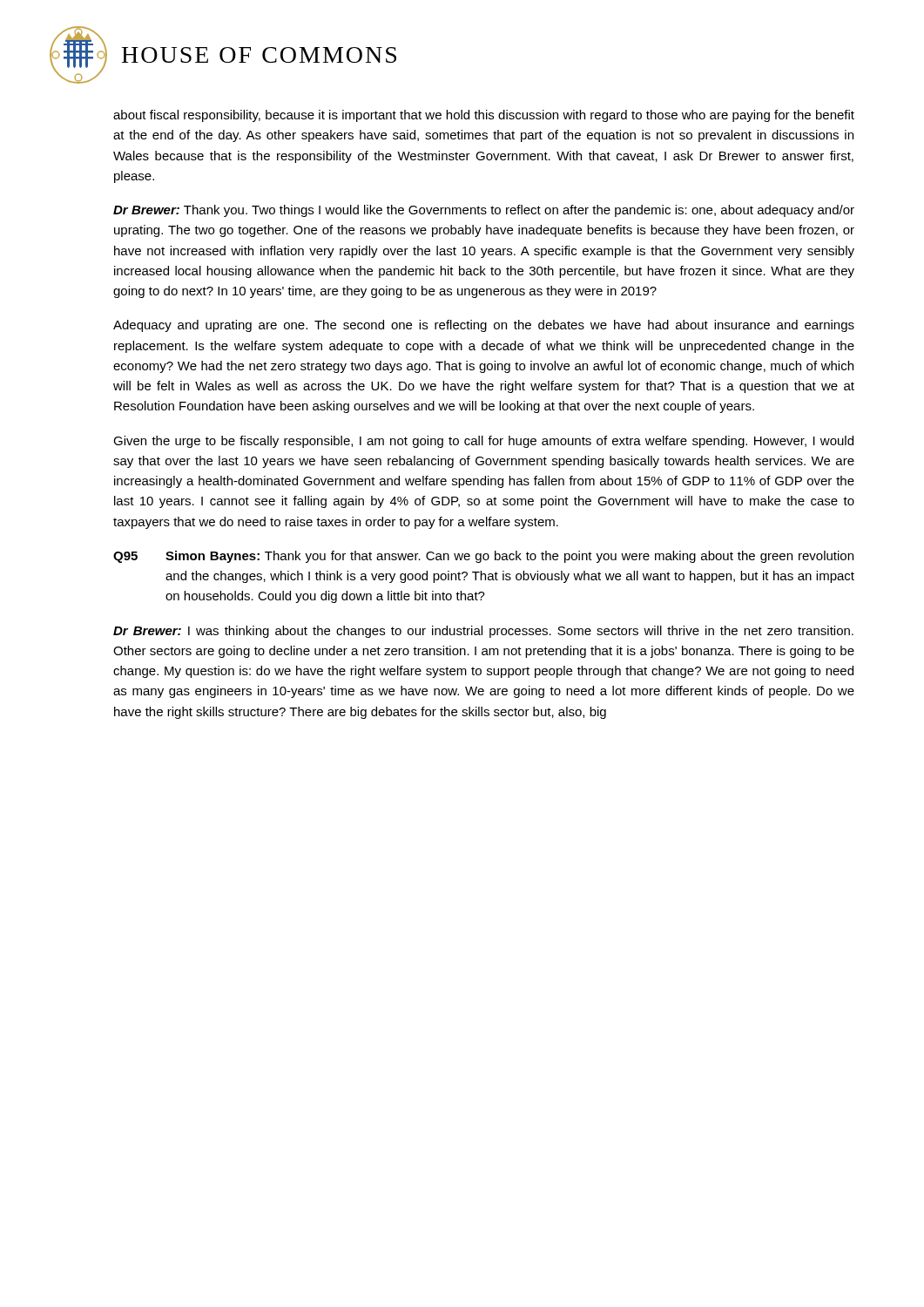Navigate to the element starting "Adequacy and uprating"
The width and height of the screenshot is (924, 1307).
[x=484, y=365]
